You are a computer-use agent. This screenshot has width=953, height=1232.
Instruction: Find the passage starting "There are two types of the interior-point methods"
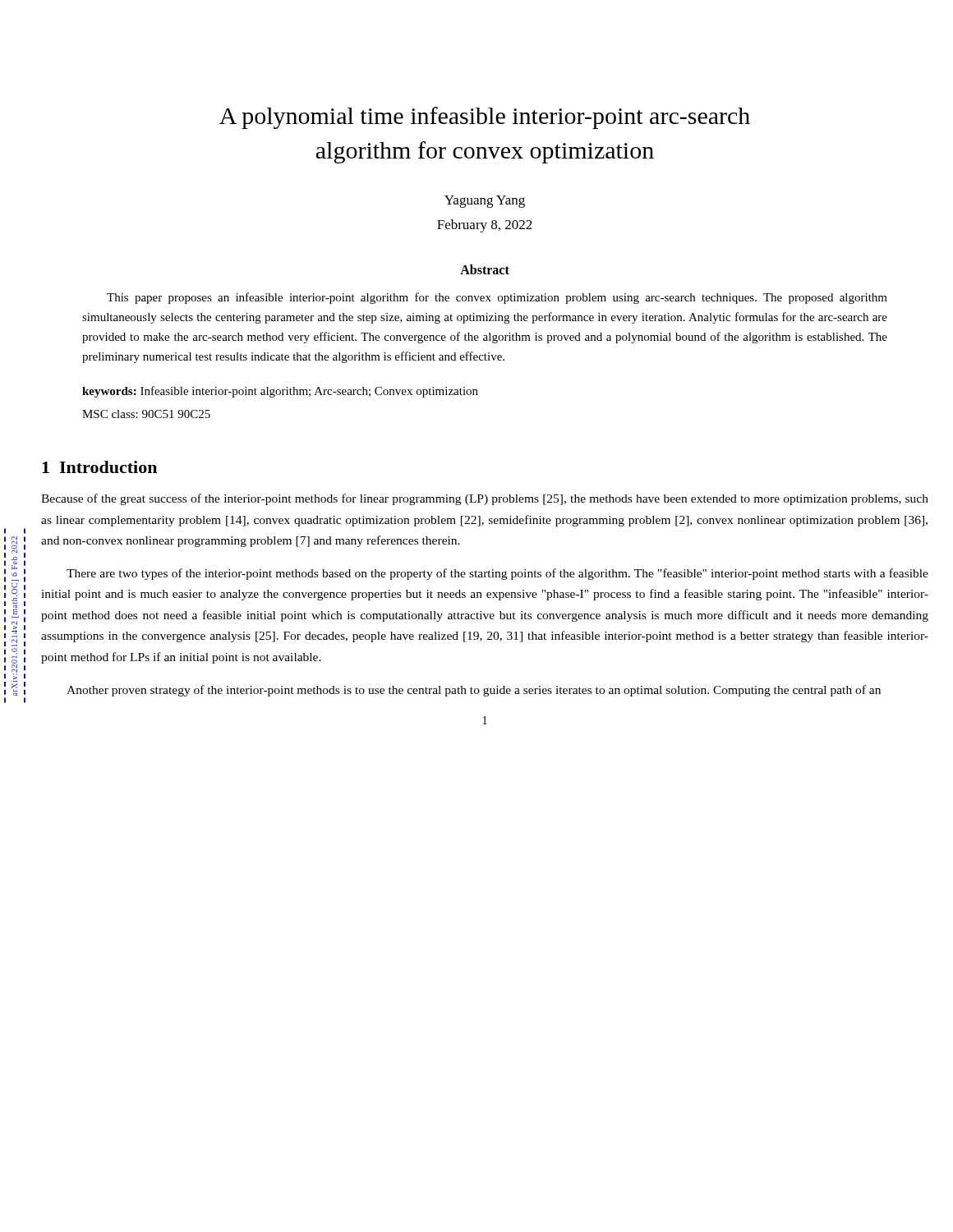click(x=485, y=615)
